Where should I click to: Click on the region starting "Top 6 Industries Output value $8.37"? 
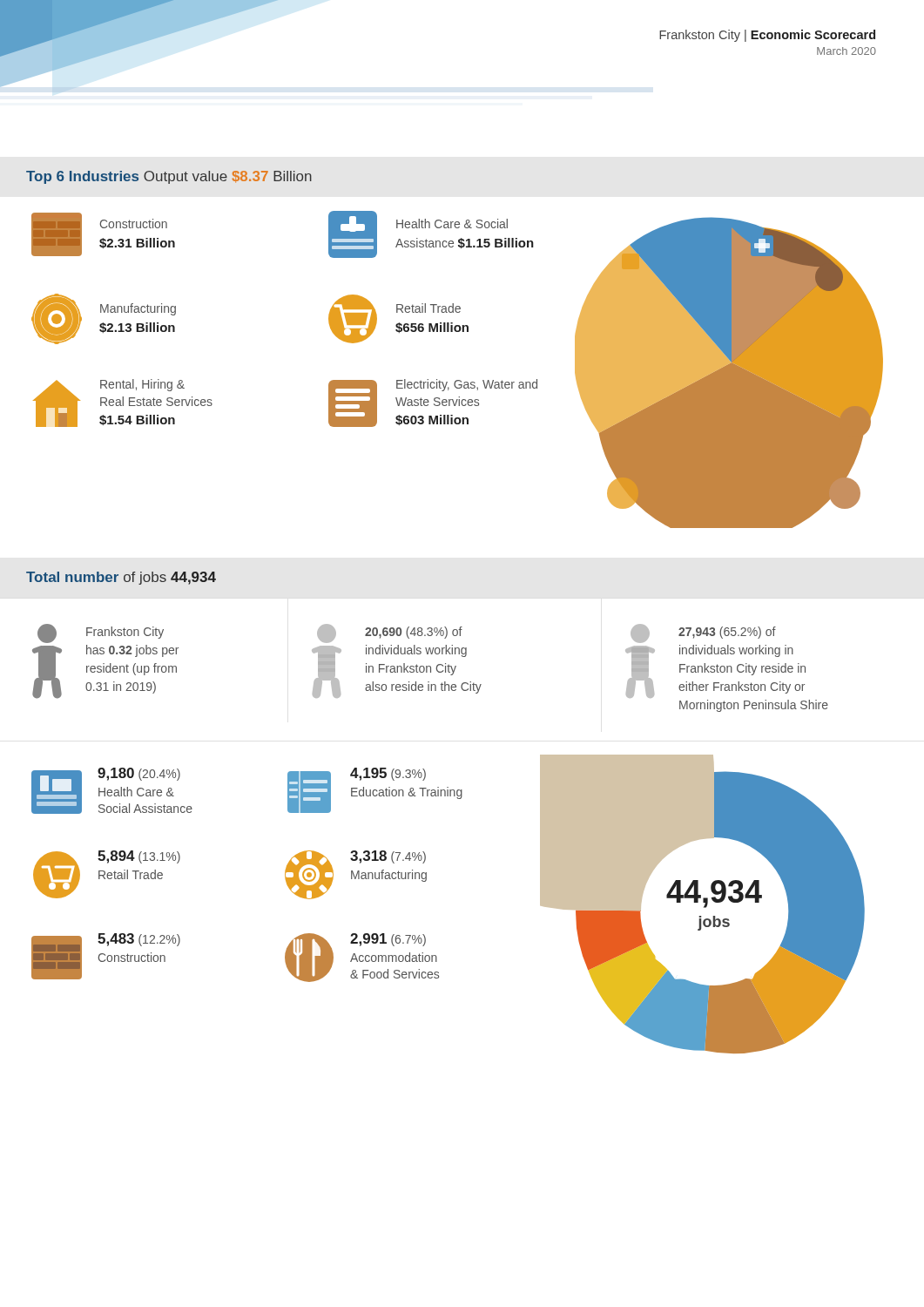pos(169,177)
